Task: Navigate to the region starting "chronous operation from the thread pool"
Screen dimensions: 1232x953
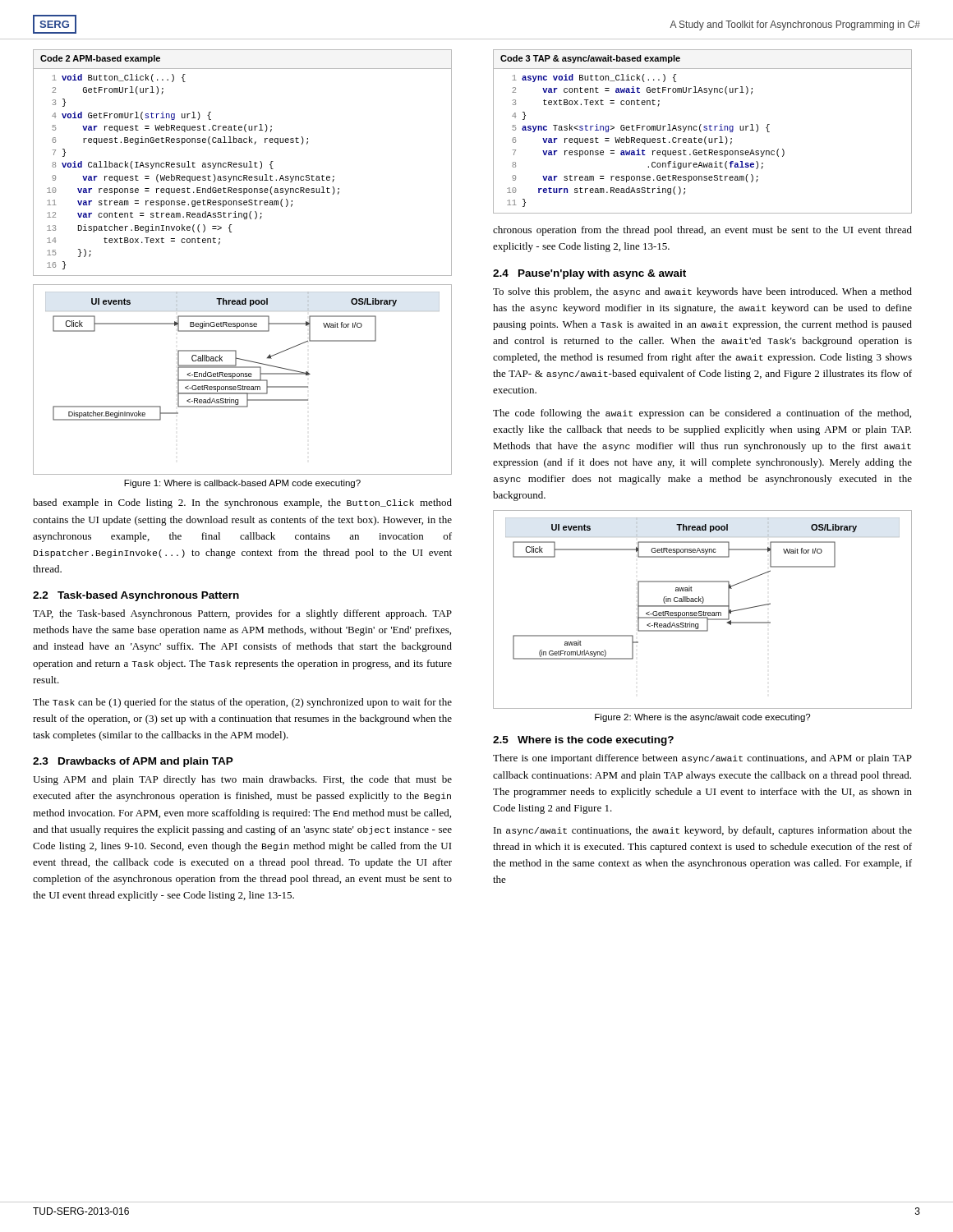Action: pos(702,238)
